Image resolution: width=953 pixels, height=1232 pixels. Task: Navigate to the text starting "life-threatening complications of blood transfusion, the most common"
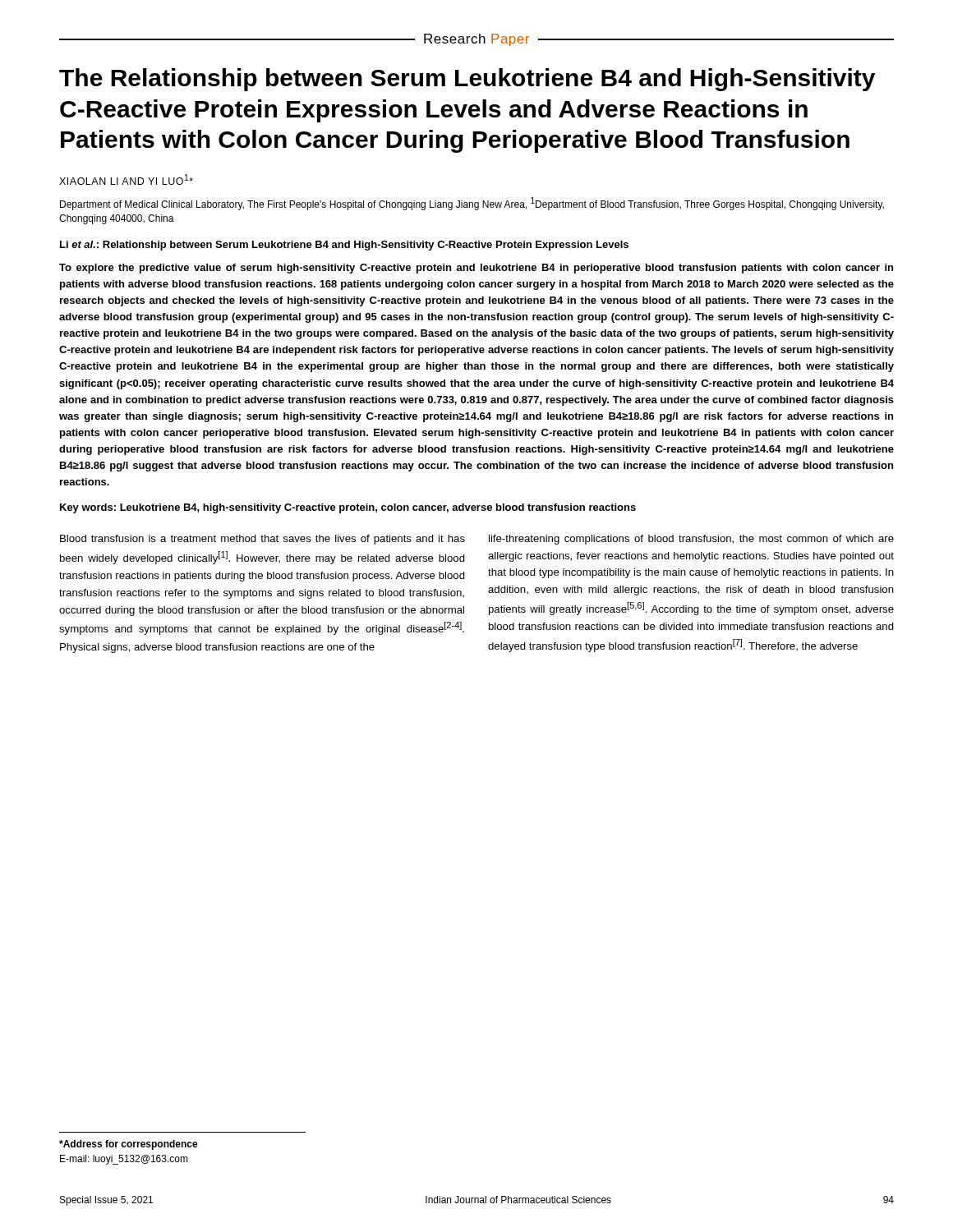[x=691, y=593]
